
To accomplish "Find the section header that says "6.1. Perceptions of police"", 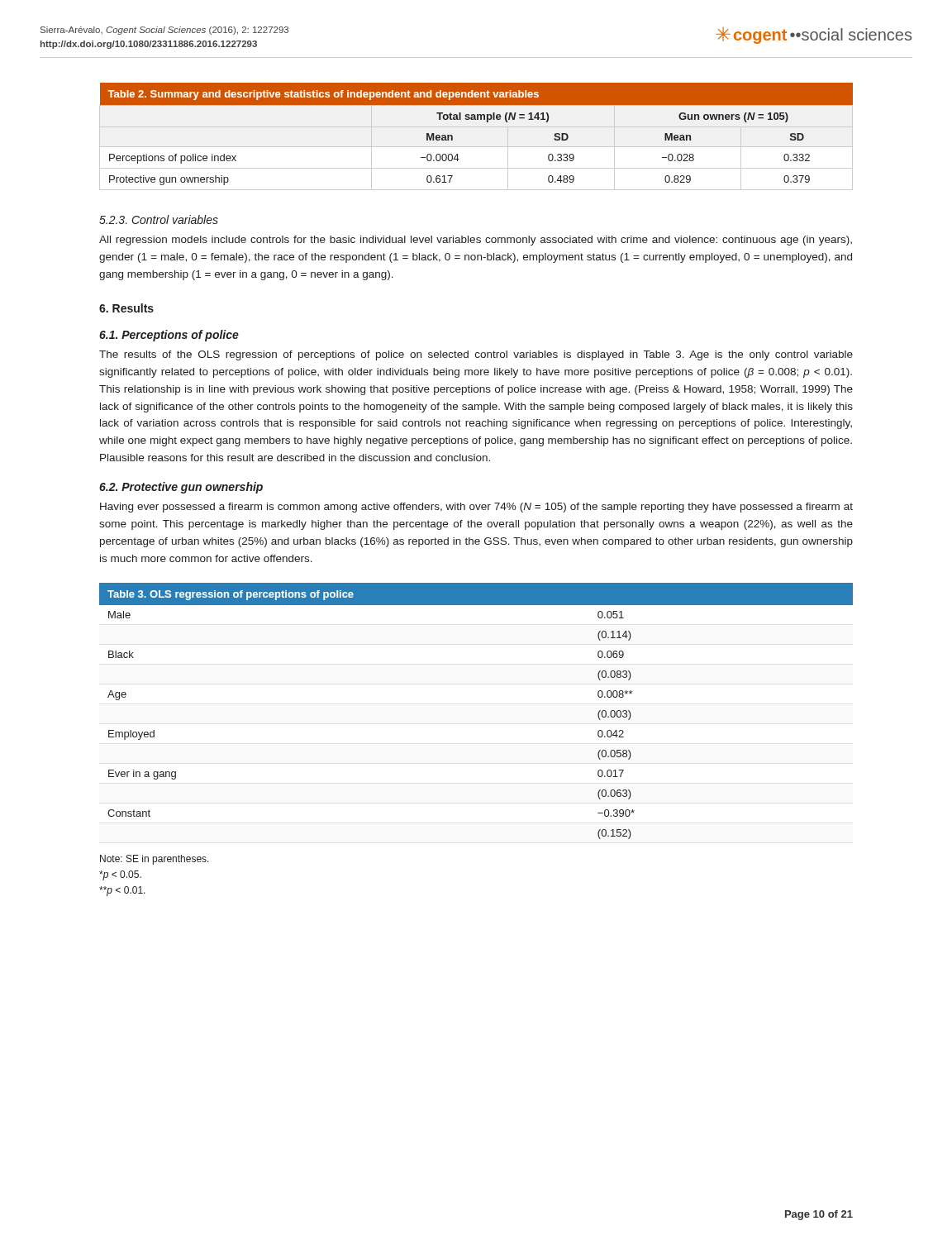I will tap(169, 335).
